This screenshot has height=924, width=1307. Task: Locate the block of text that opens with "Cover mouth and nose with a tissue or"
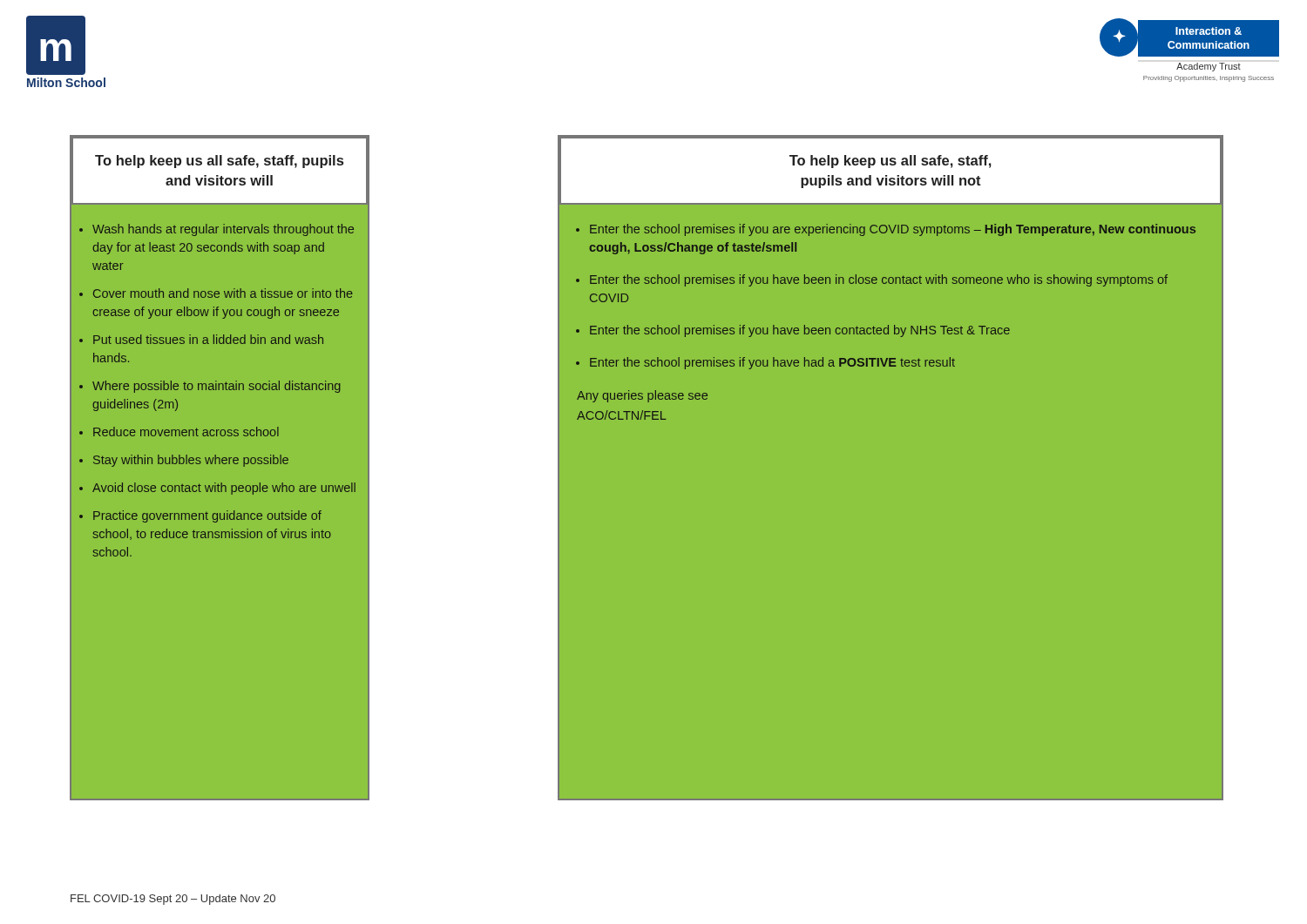223,303
